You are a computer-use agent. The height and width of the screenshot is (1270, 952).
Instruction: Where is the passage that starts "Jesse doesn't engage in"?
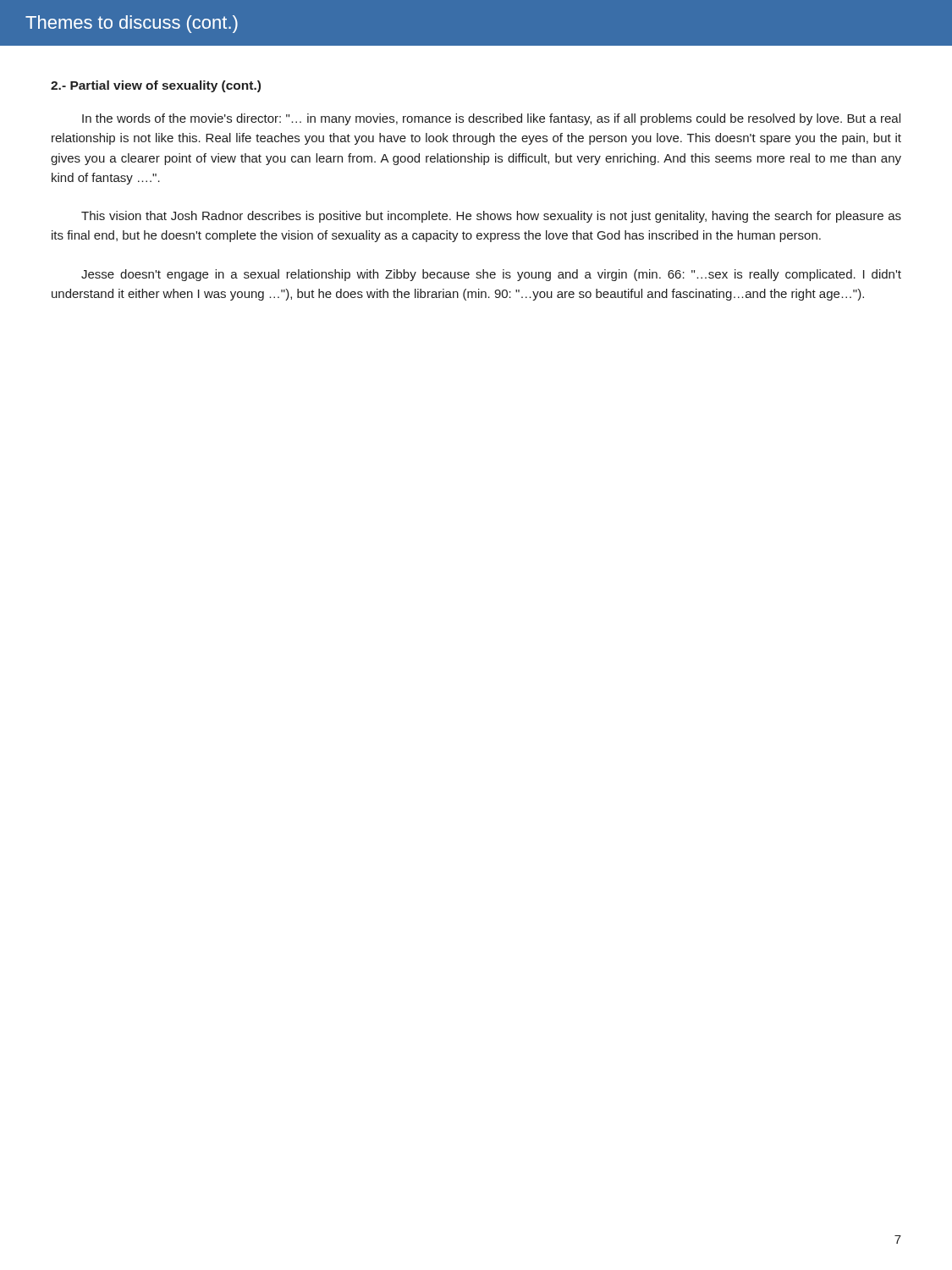click(476, 283)
